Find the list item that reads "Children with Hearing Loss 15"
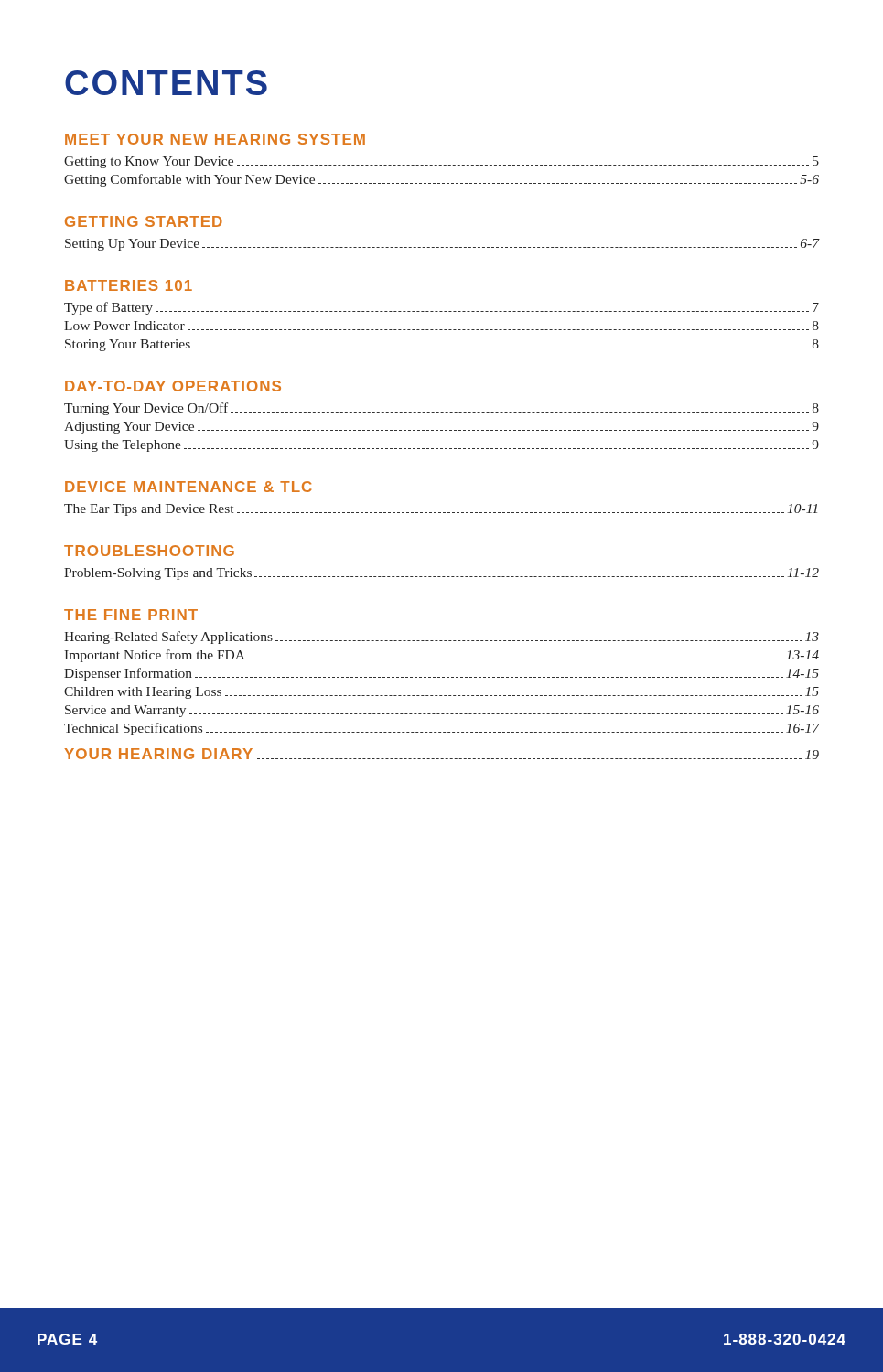Image resolution: width=883 pixels, height=1372 pixels. pyautogui.click(x=442, y=691)
